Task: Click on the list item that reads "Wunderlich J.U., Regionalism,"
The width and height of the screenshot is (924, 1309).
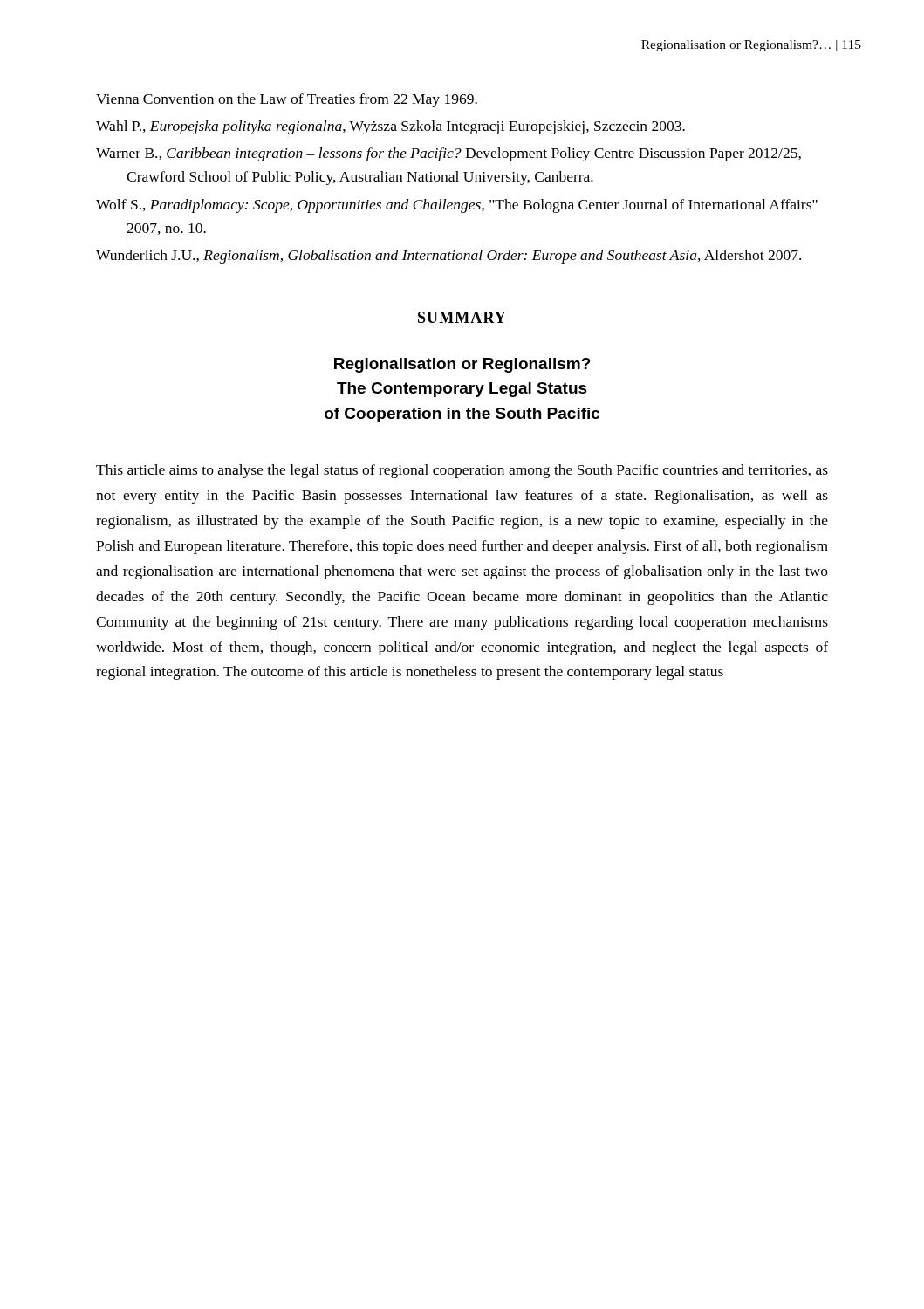Action: click(449, 255)
